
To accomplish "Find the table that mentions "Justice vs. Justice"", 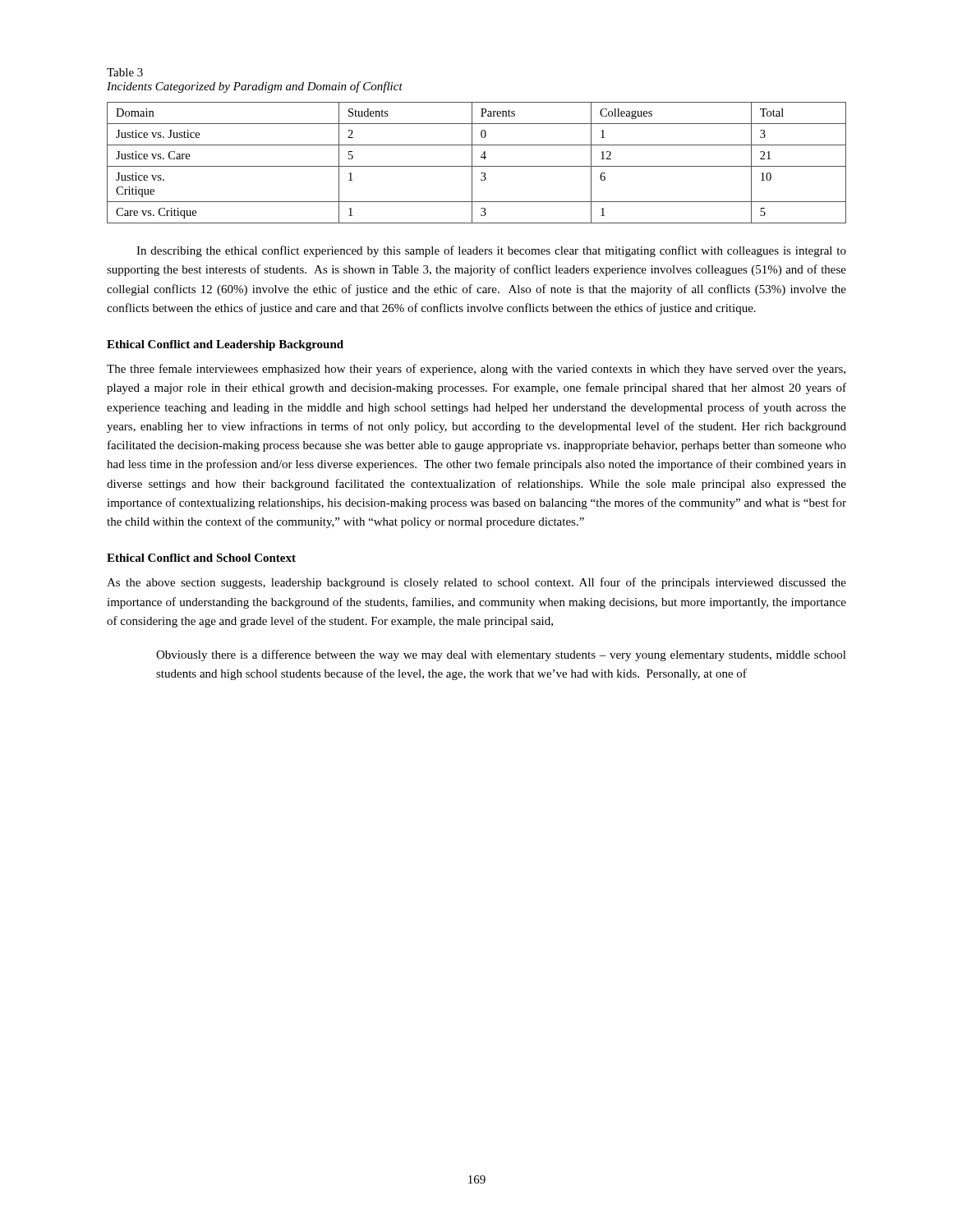I will click(x=476, y=163).
